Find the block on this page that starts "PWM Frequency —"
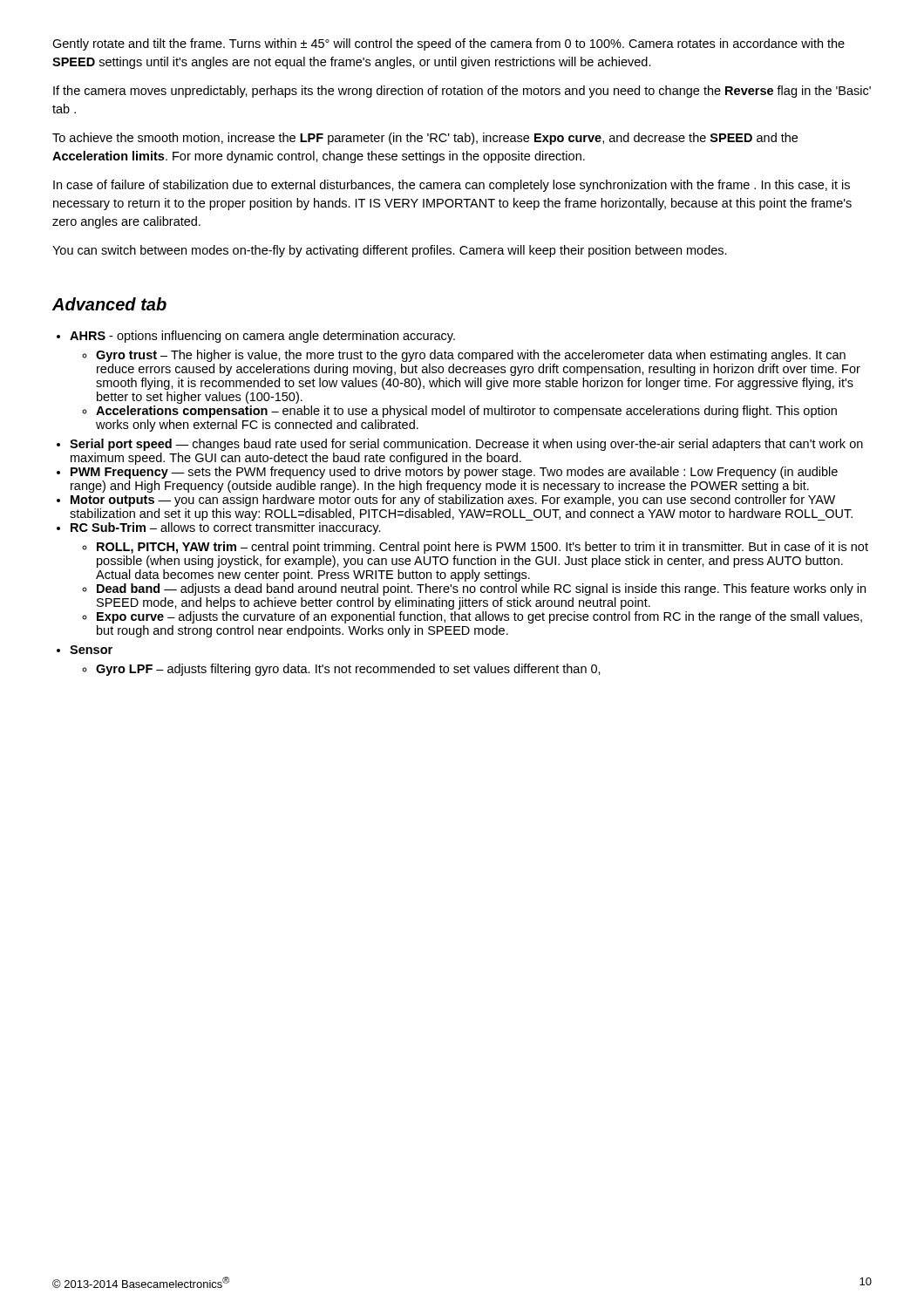This screenshot has width=924, height=1308. (x=471, y=479)
